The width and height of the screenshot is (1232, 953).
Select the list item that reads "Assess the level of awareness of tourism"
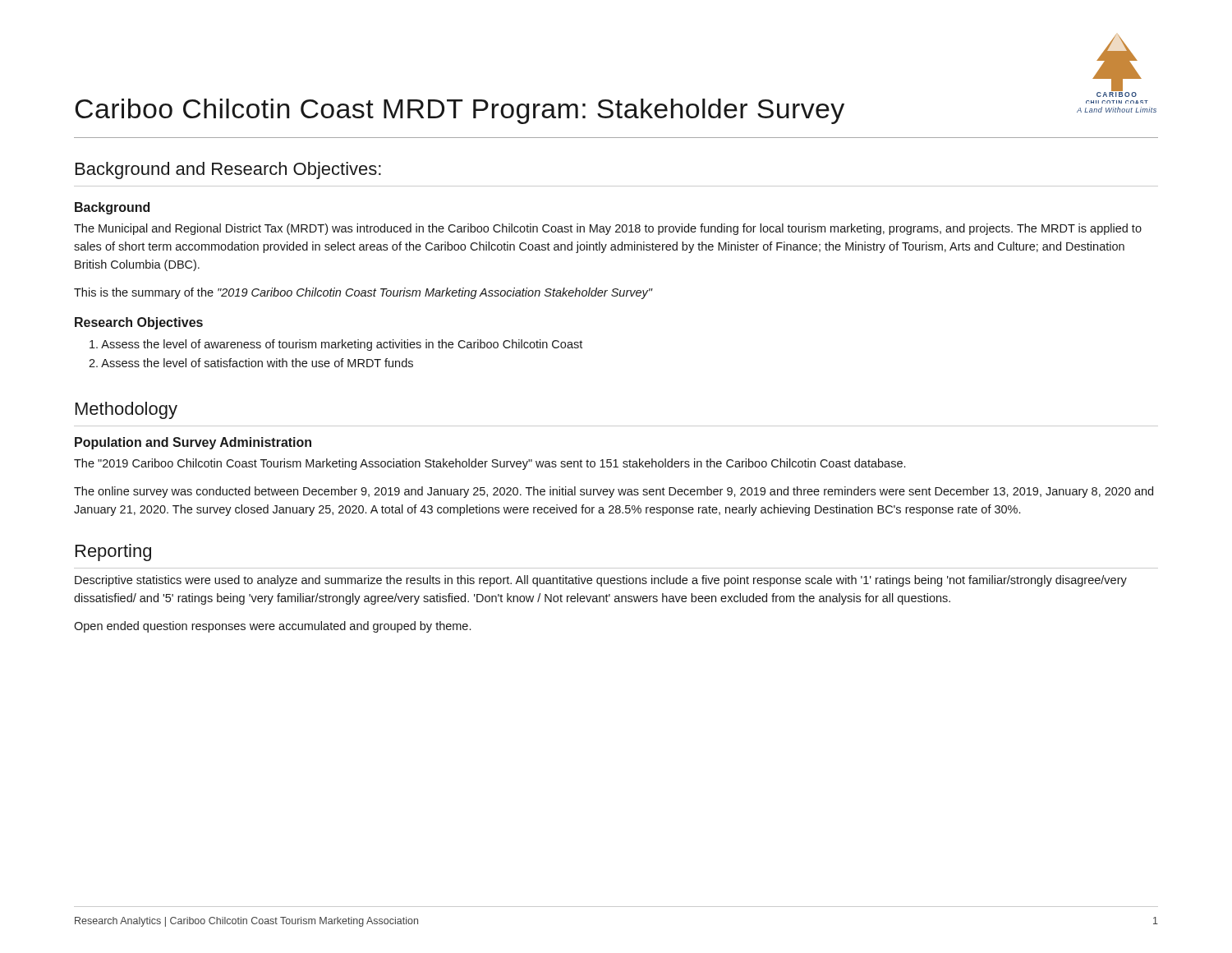pos(336,344)
